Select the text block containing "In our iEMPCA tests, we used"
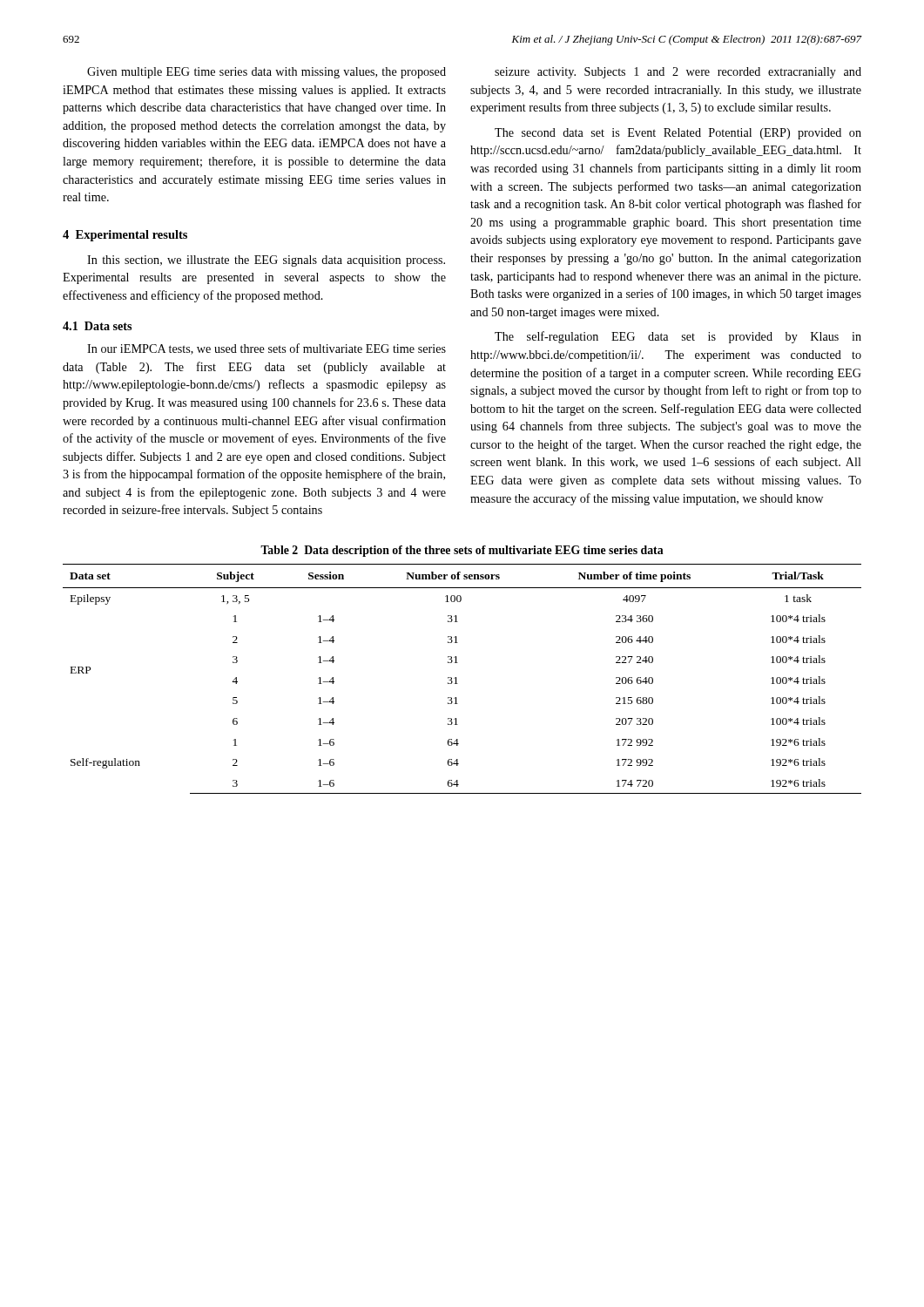The height and width of the screenshot is (1307, 924). (x=254, y=430)
